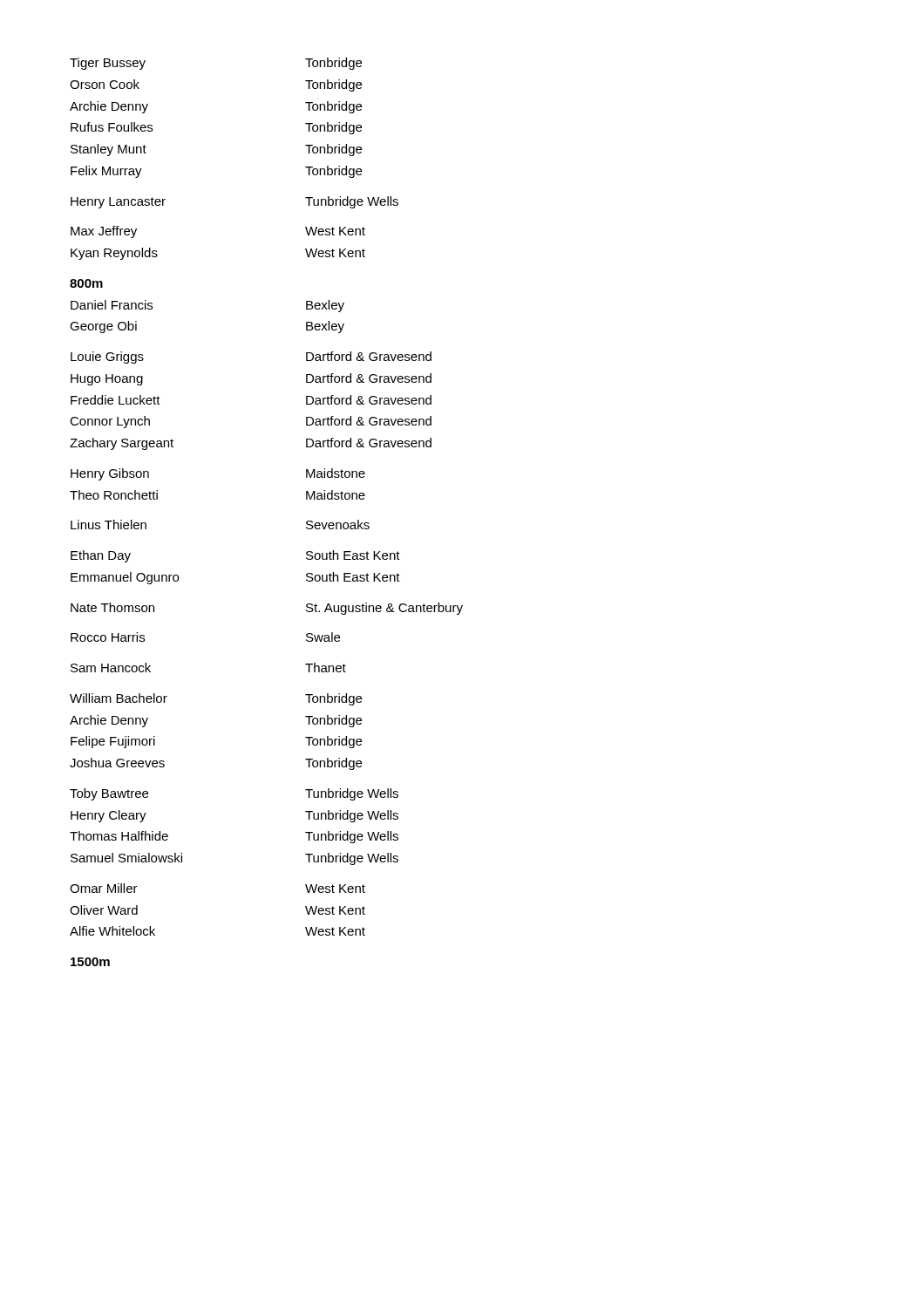Where does it say "Joshua GreevesTonbridge"?

(121, 763)
